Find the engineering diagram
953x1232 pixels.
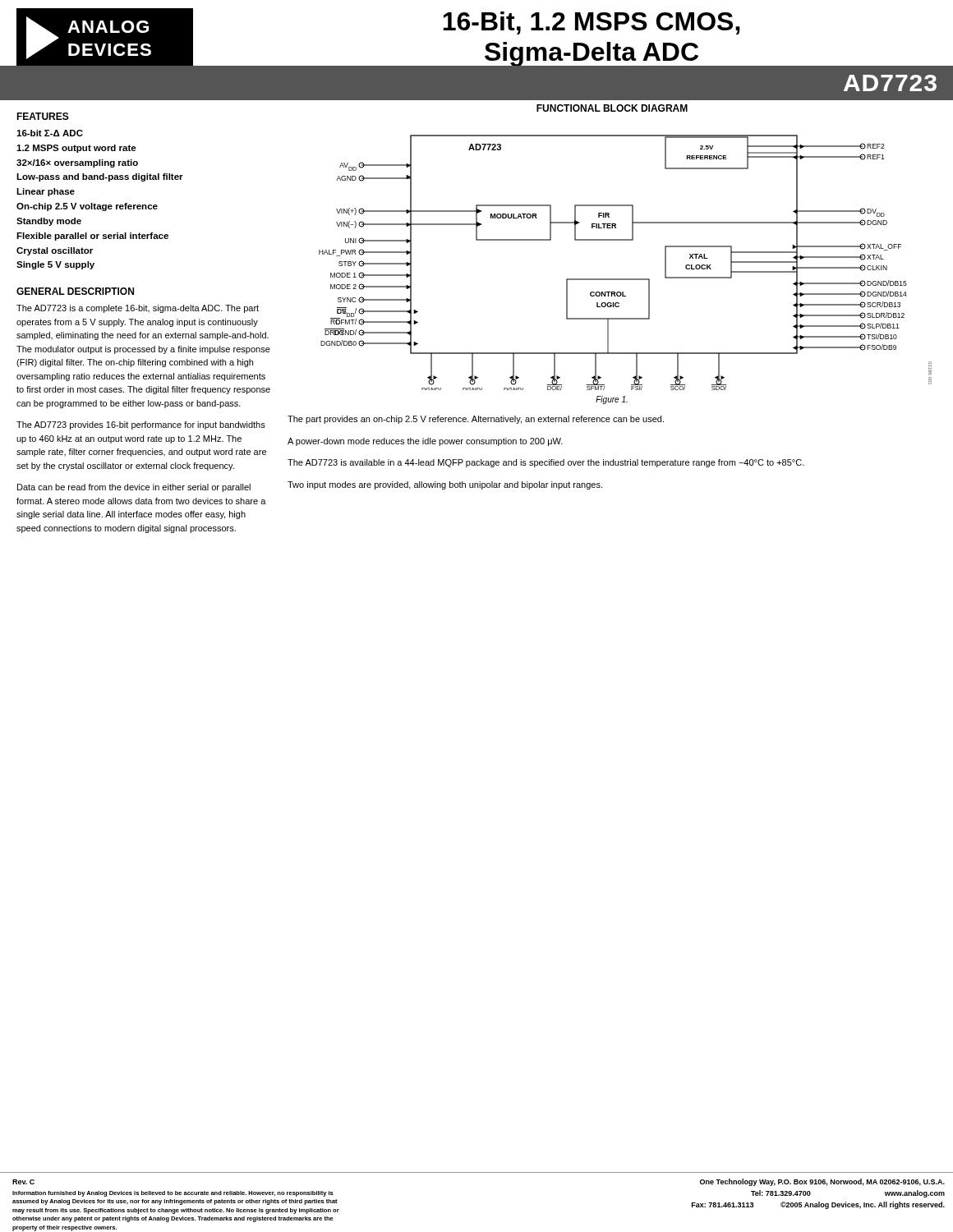[x=612, y=256]
